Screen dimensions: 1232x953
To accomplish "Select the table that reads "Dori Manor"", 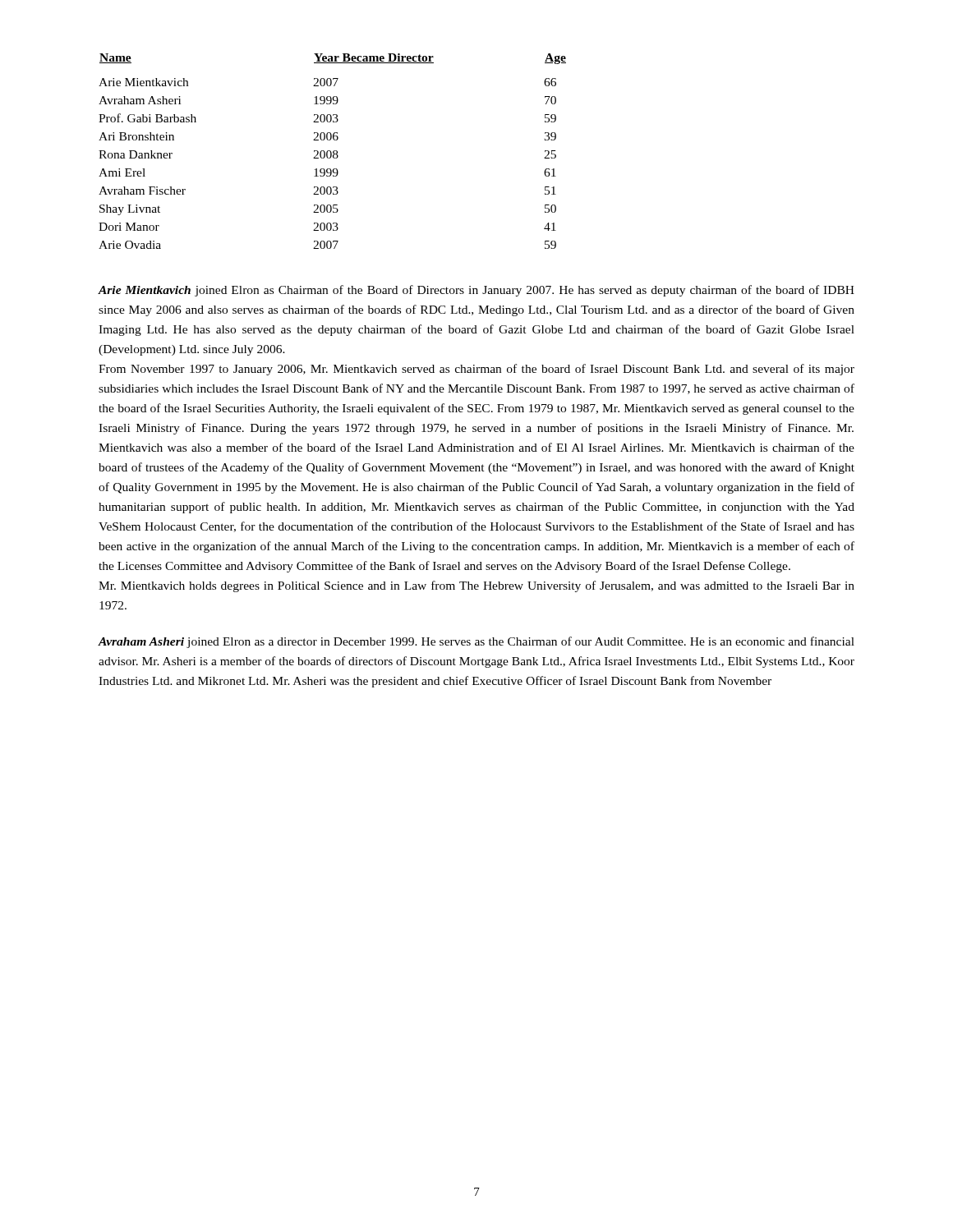I will click(476, 152).
